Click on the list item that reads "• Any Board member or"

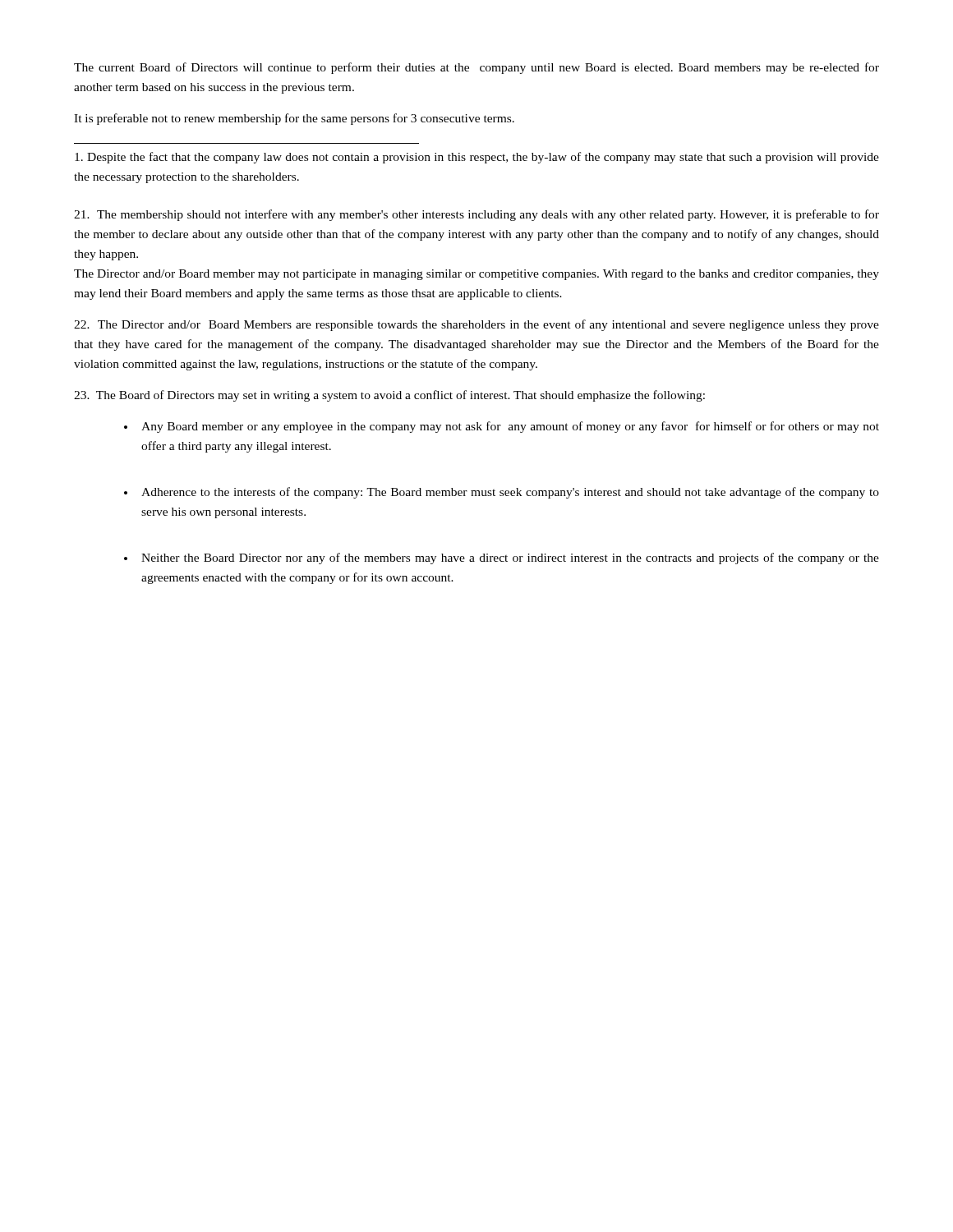point(501,436)
